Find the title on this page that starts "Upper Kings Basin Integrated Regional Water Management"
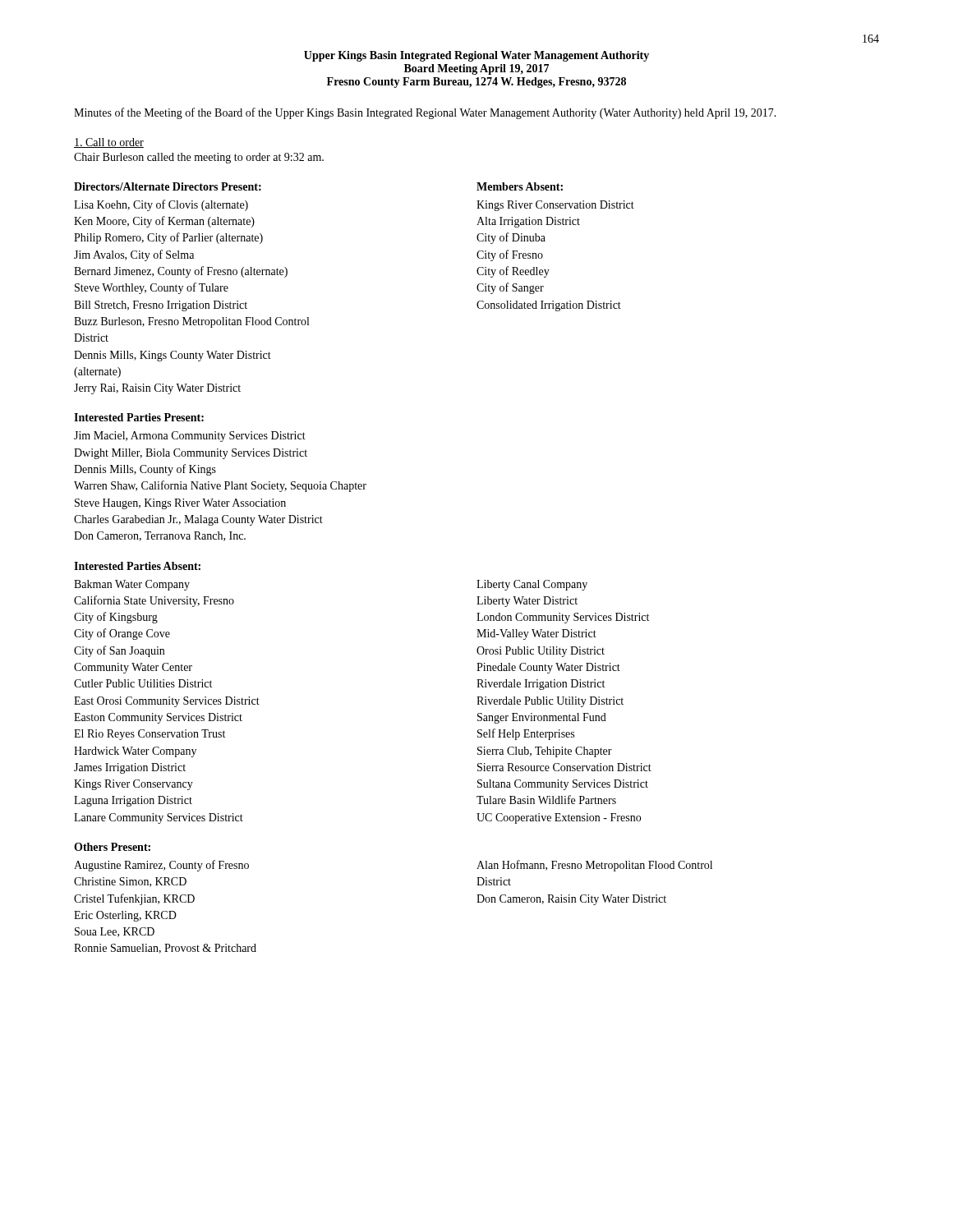The height and width of the screenshot is (1232, 953). coord(476,69)
